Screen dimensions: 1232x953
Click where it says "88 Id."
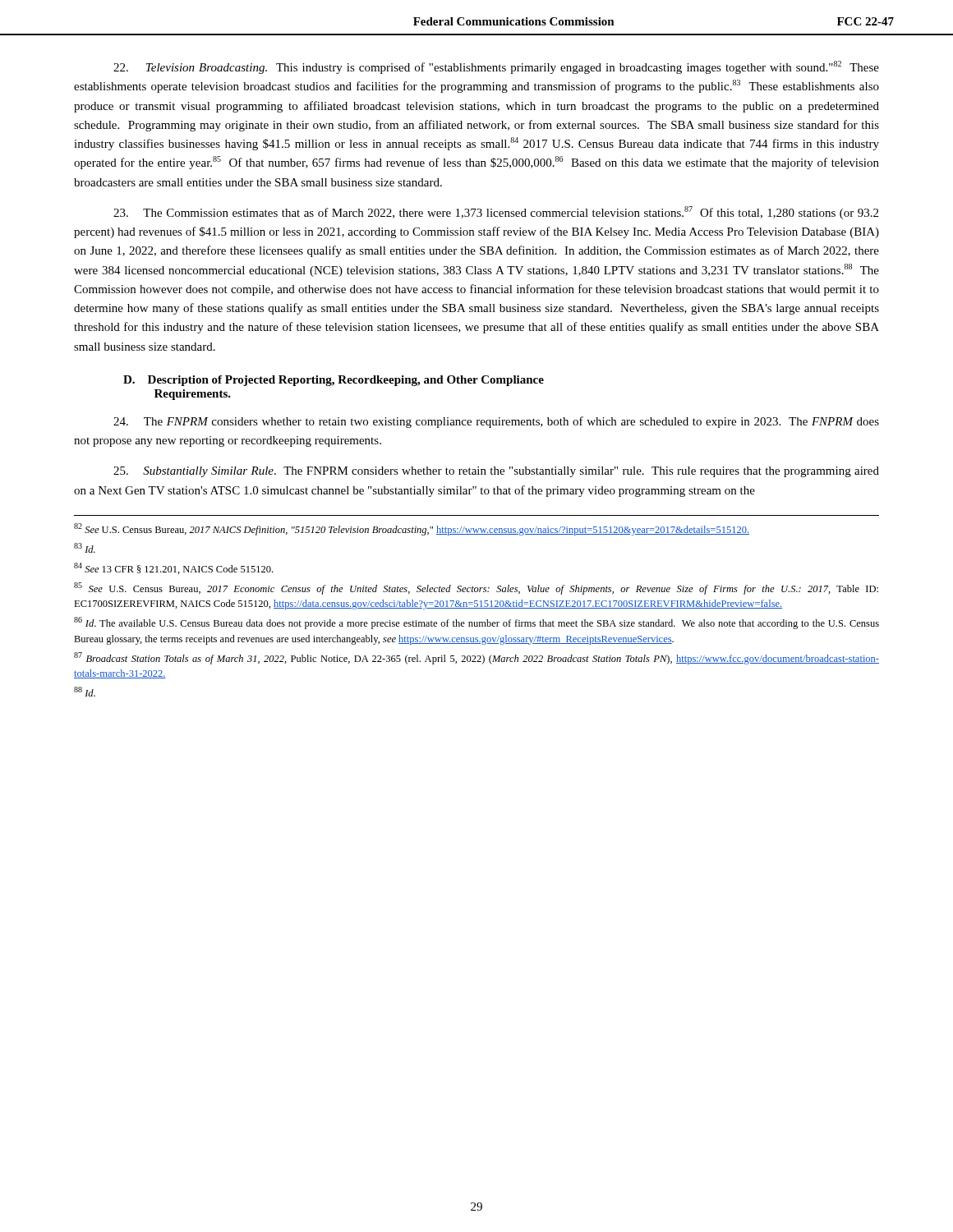(x=85, y=692)
